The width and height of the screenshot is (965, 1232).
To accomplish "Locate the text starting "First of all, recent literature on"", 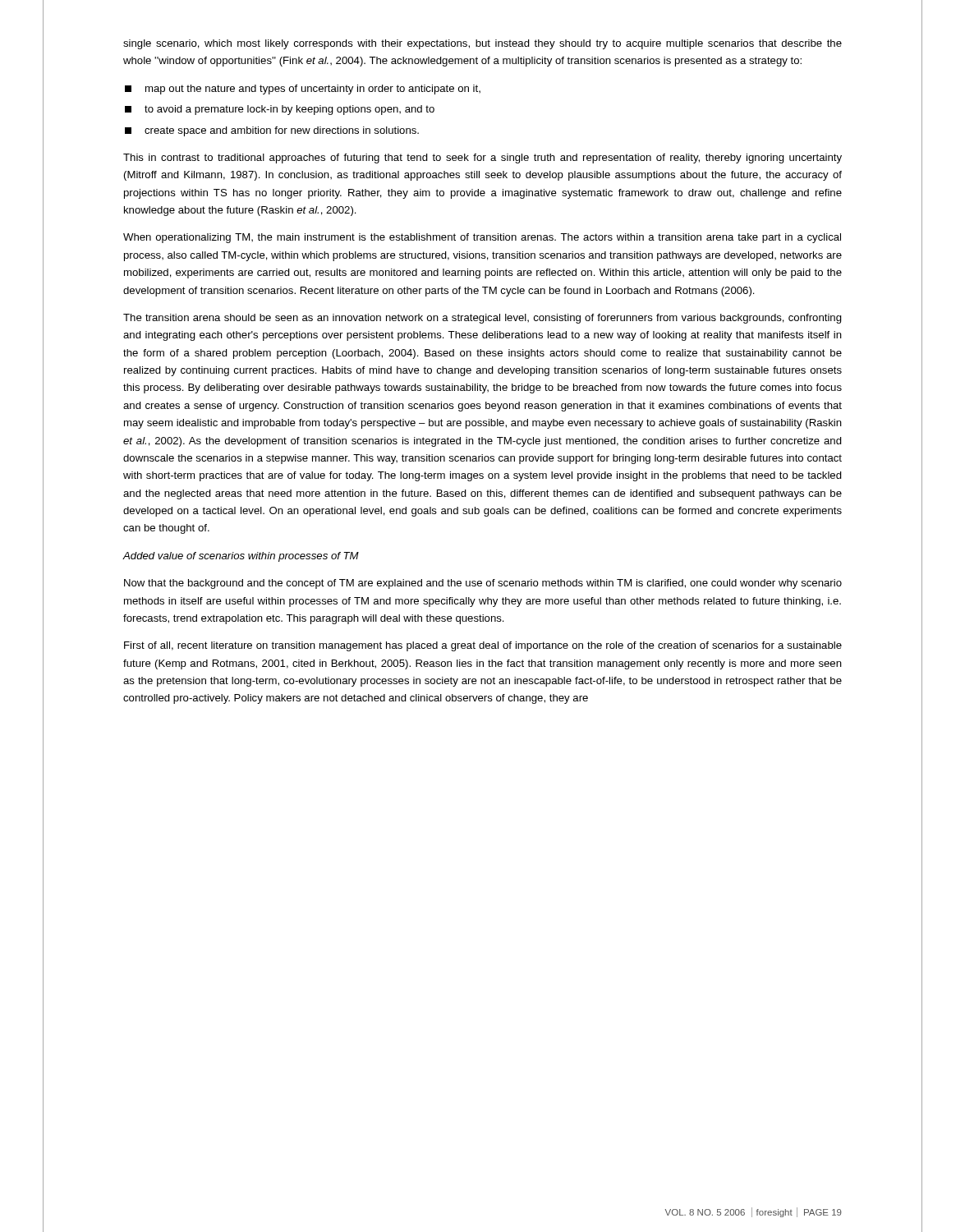I will 482,672.
